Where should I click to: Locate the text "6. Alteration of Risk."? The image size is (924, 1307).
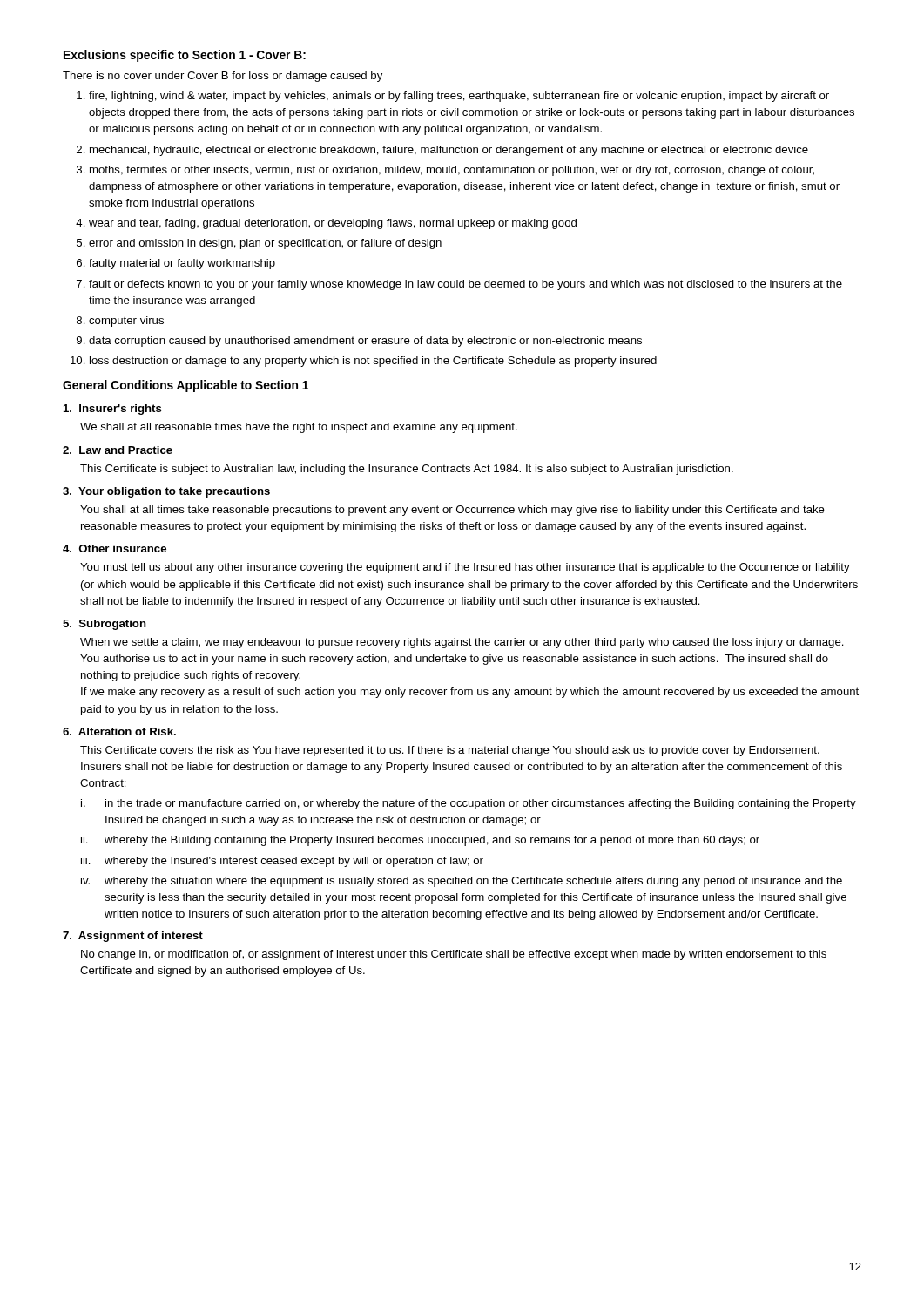click(120, 731)
